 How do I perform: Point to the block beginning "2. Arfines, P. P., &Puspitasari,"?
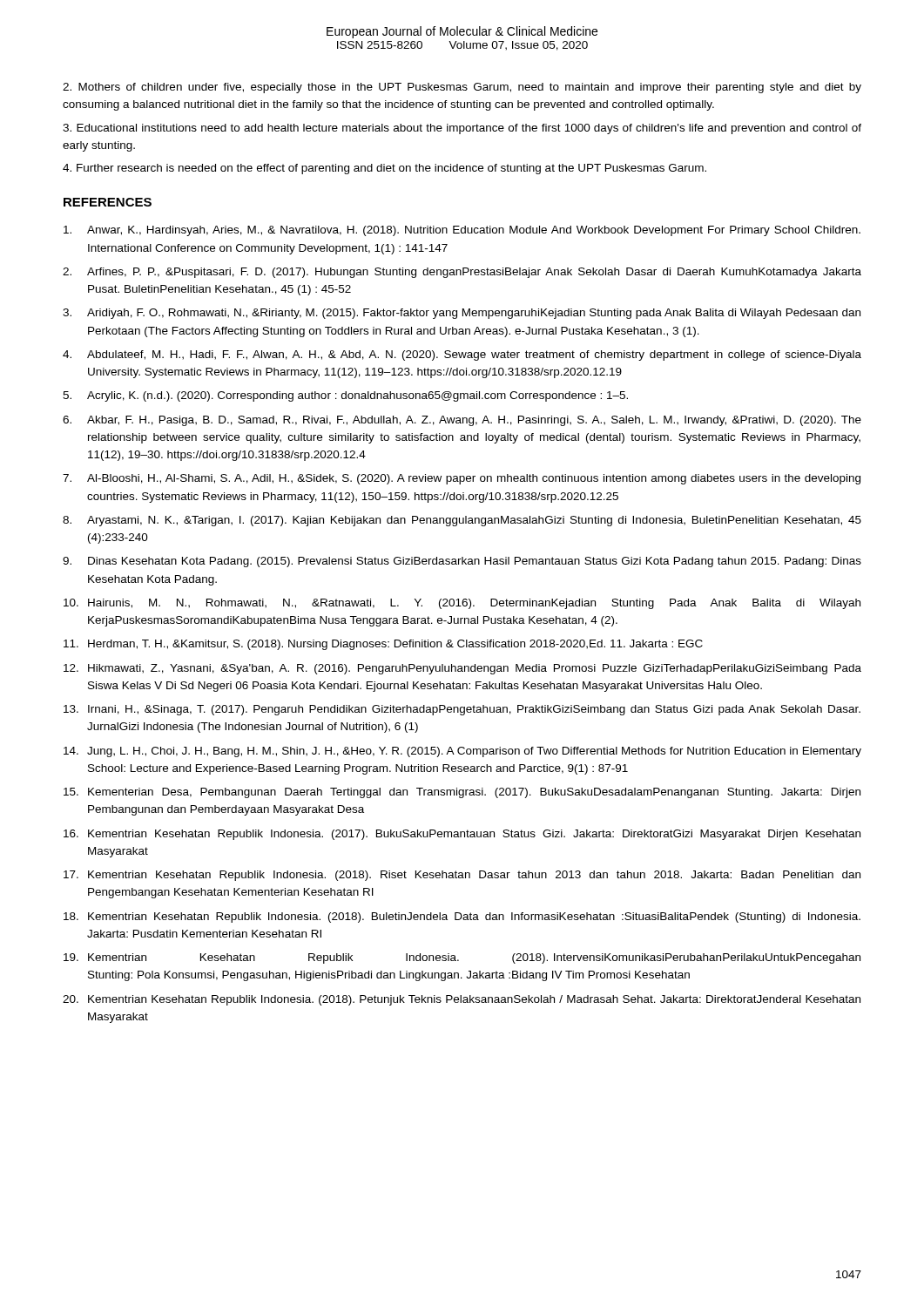[x=462, y=281]
